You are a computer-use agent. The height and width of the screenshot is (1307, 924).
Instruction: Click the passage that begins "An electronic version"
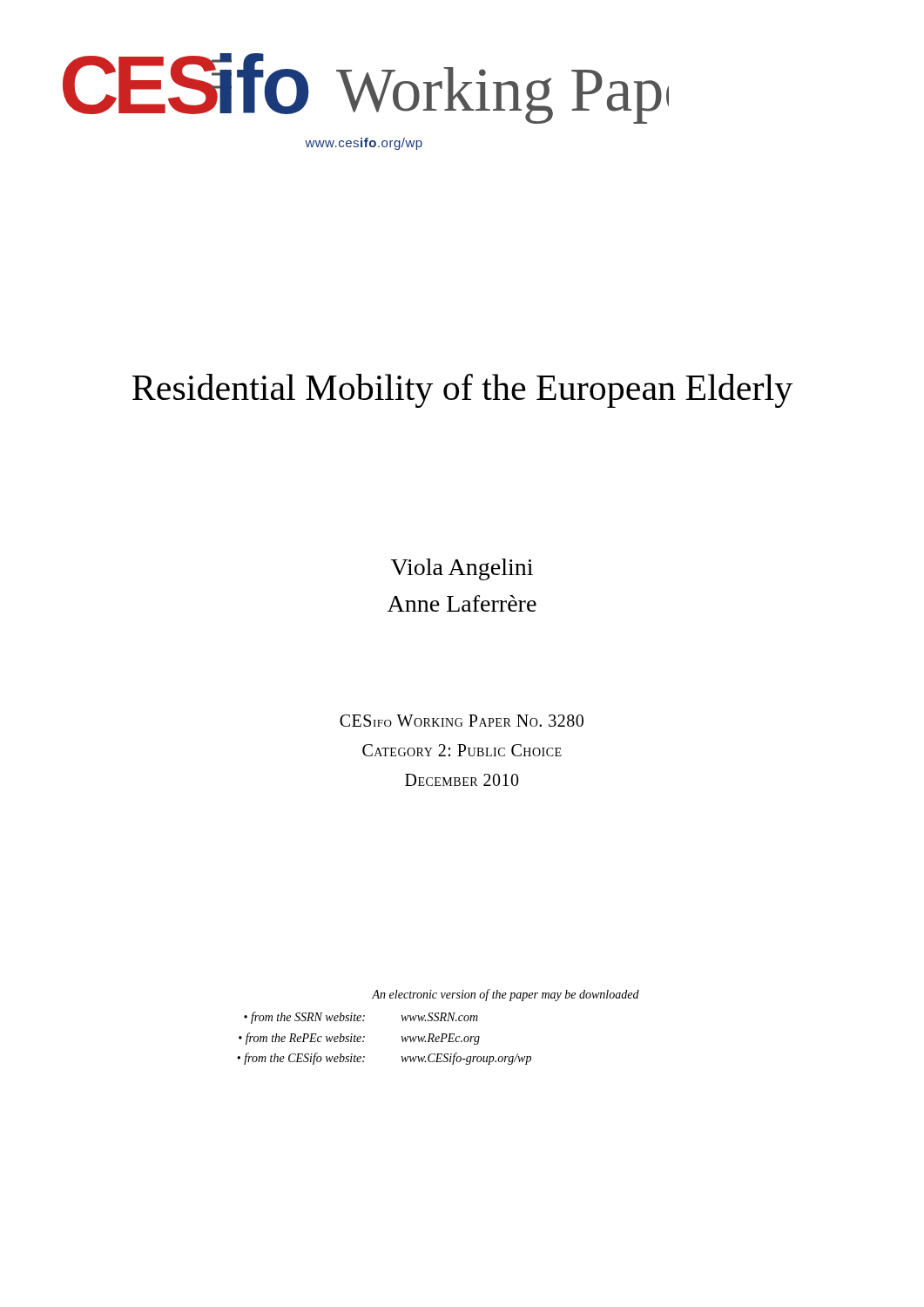[x=506, y=995]
